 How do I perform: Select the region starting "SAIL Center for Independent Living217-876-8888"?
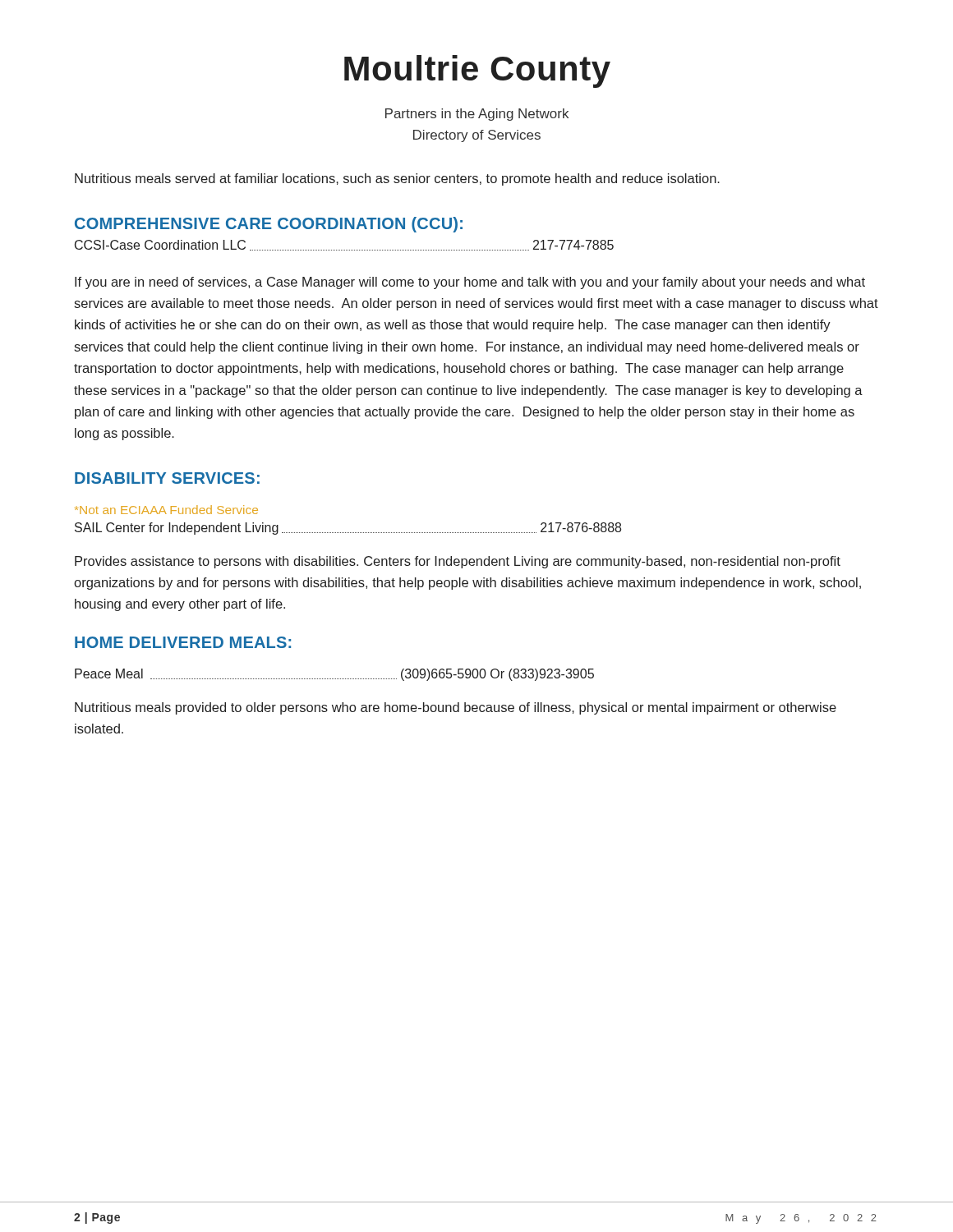348,527
